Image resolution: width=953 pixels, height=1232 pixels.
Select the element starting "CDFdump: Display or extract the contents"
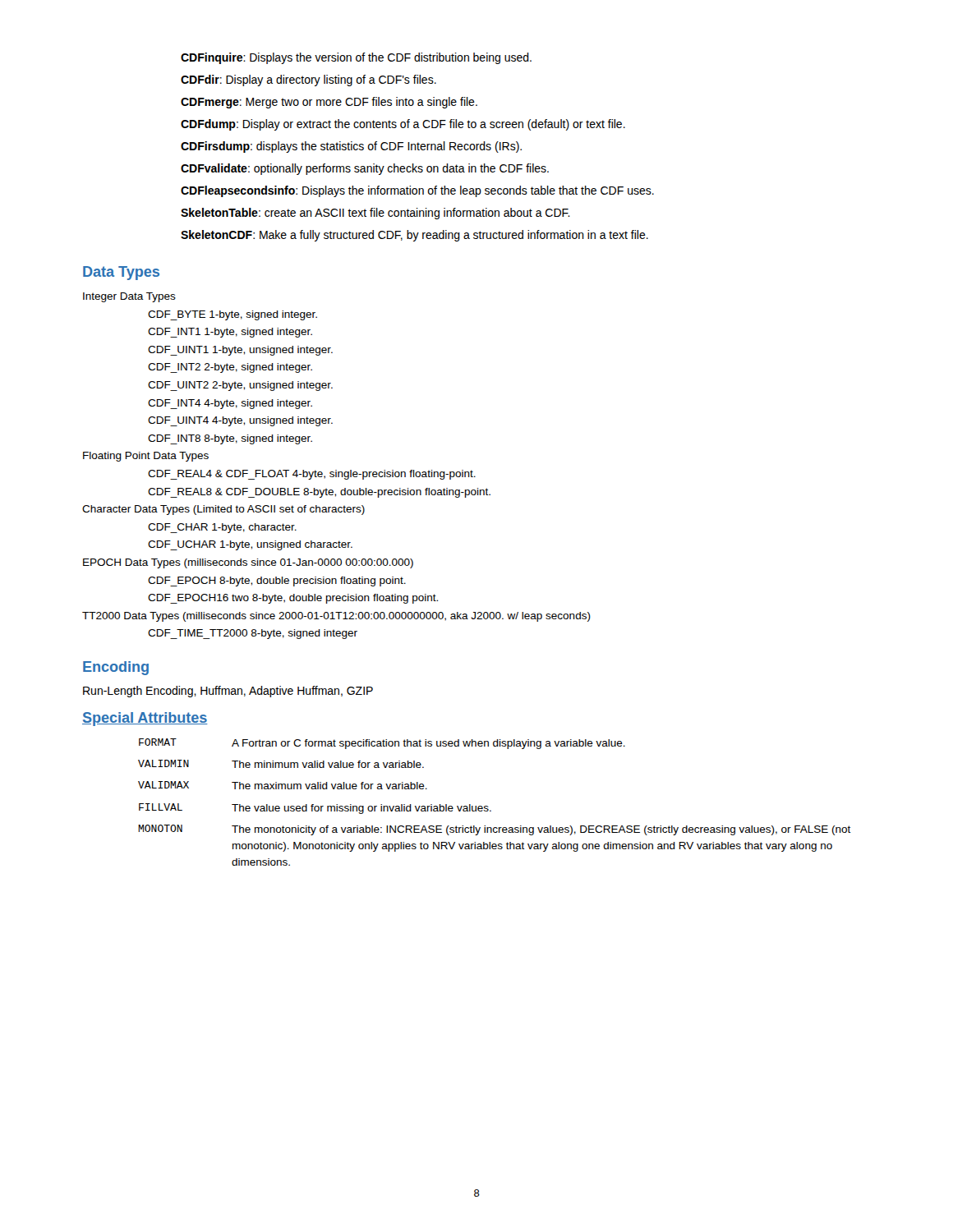click(403, 124)
